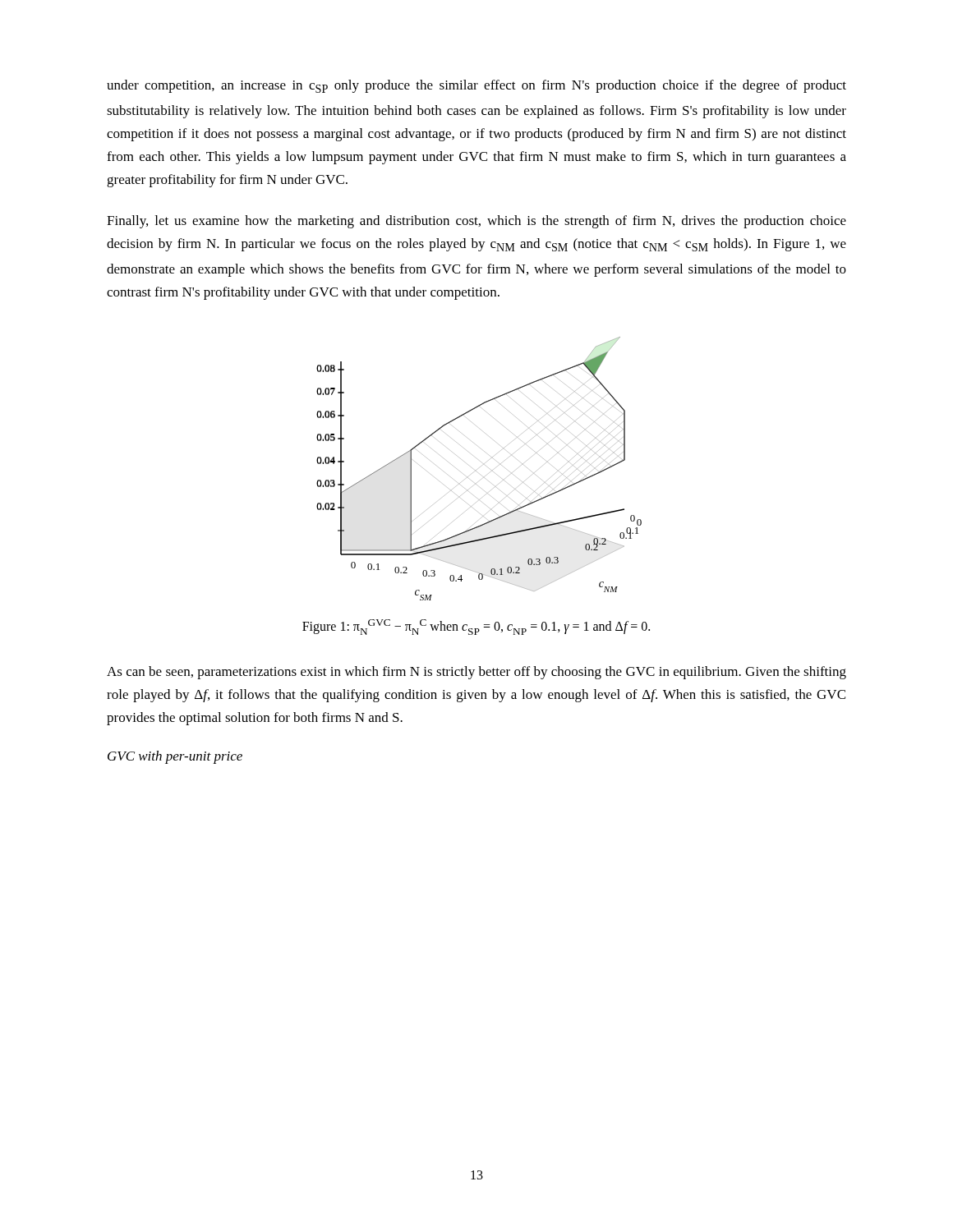The width and height of the screenshot is (953, 1232).
Task: Click on the passage starting "As can be seen,"
Action: (x=476, y=695)
